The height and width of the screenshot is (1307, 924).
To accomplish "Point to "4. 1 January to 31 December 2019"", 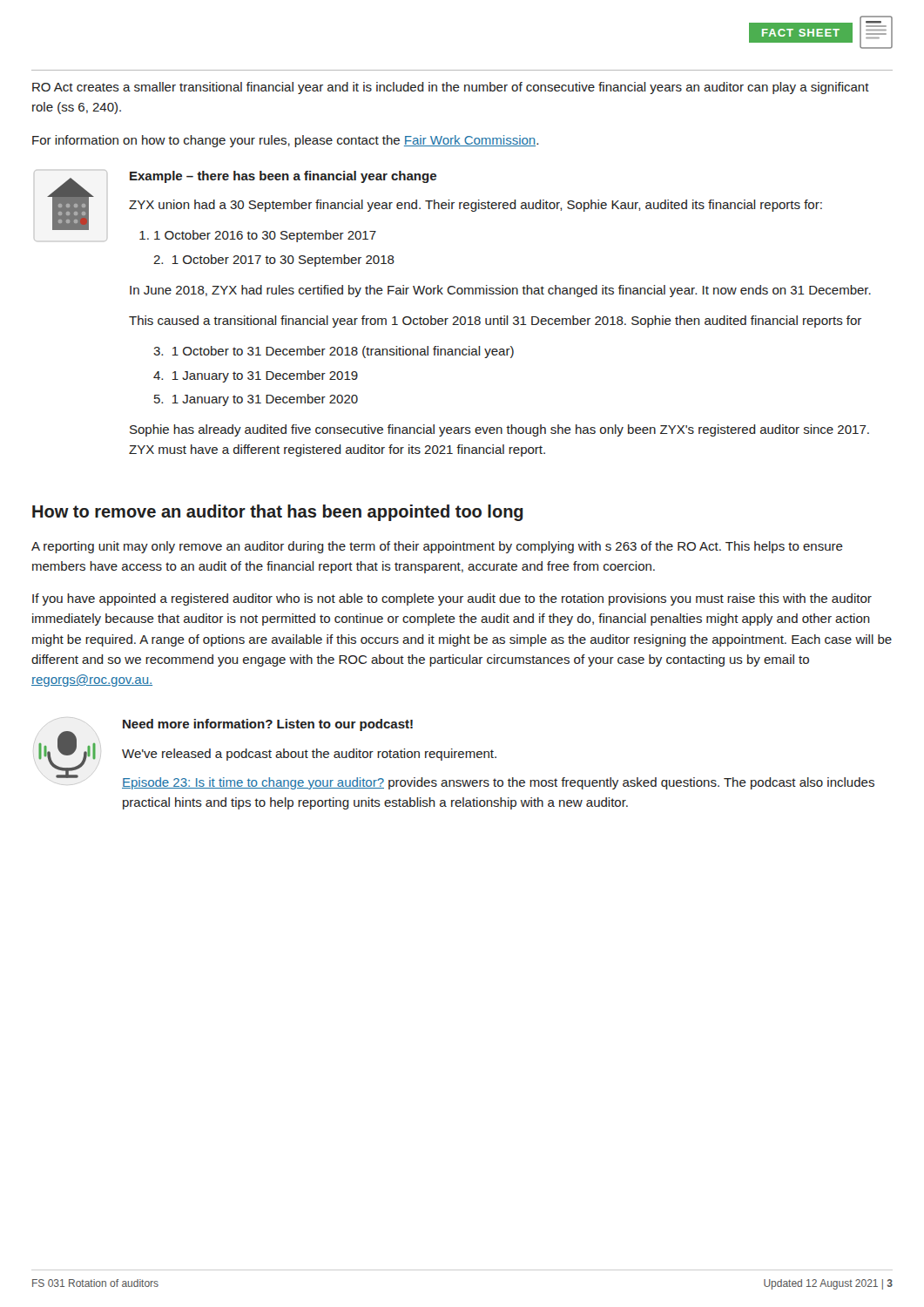I will pyautogui.click(x=256, y=376).
